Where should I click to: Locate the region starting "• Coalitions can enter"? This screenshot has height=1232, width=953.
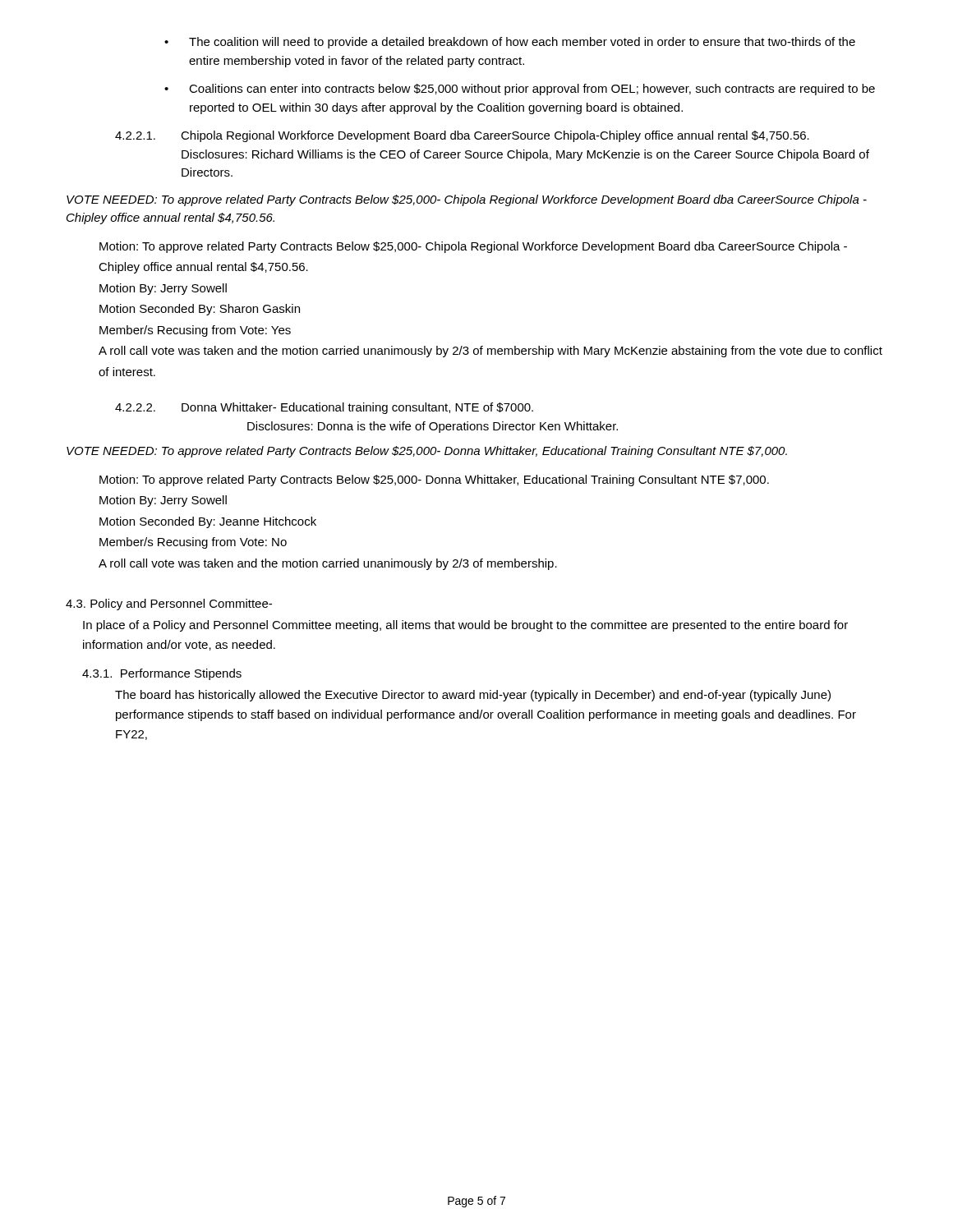tap(526, 98)
